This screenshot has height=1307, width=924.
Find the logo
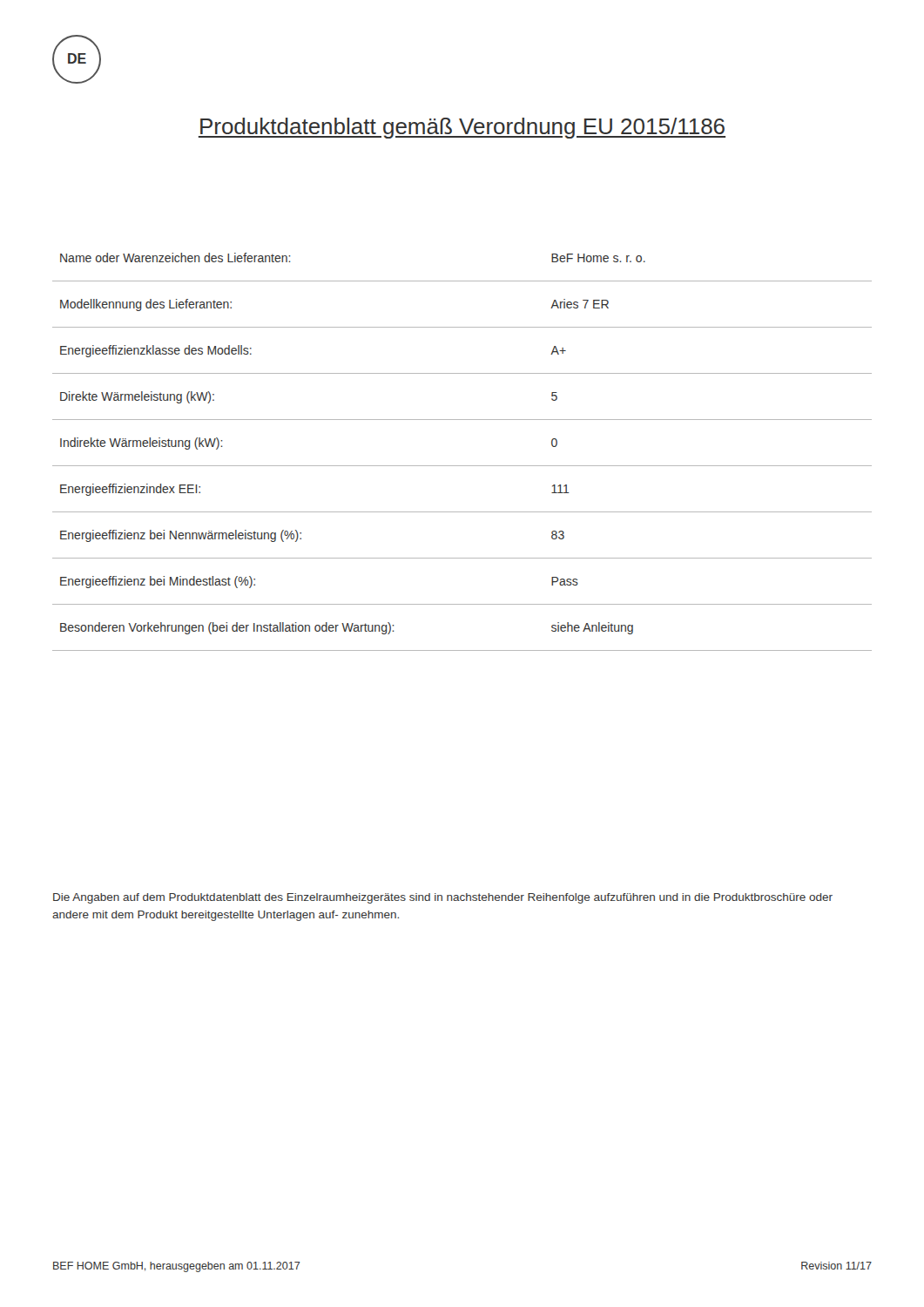[77, 59]
